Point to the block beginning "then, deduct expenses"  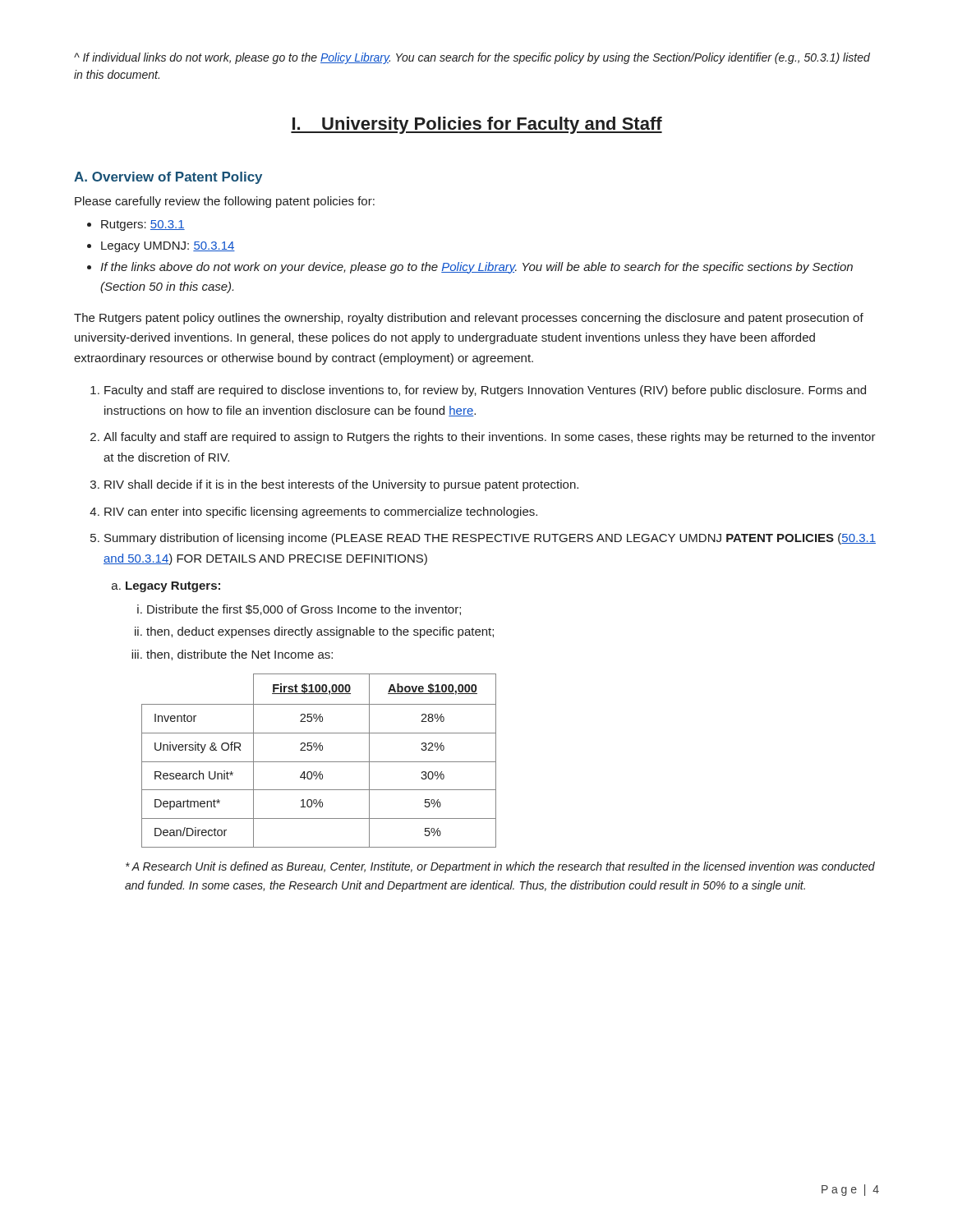321,631
